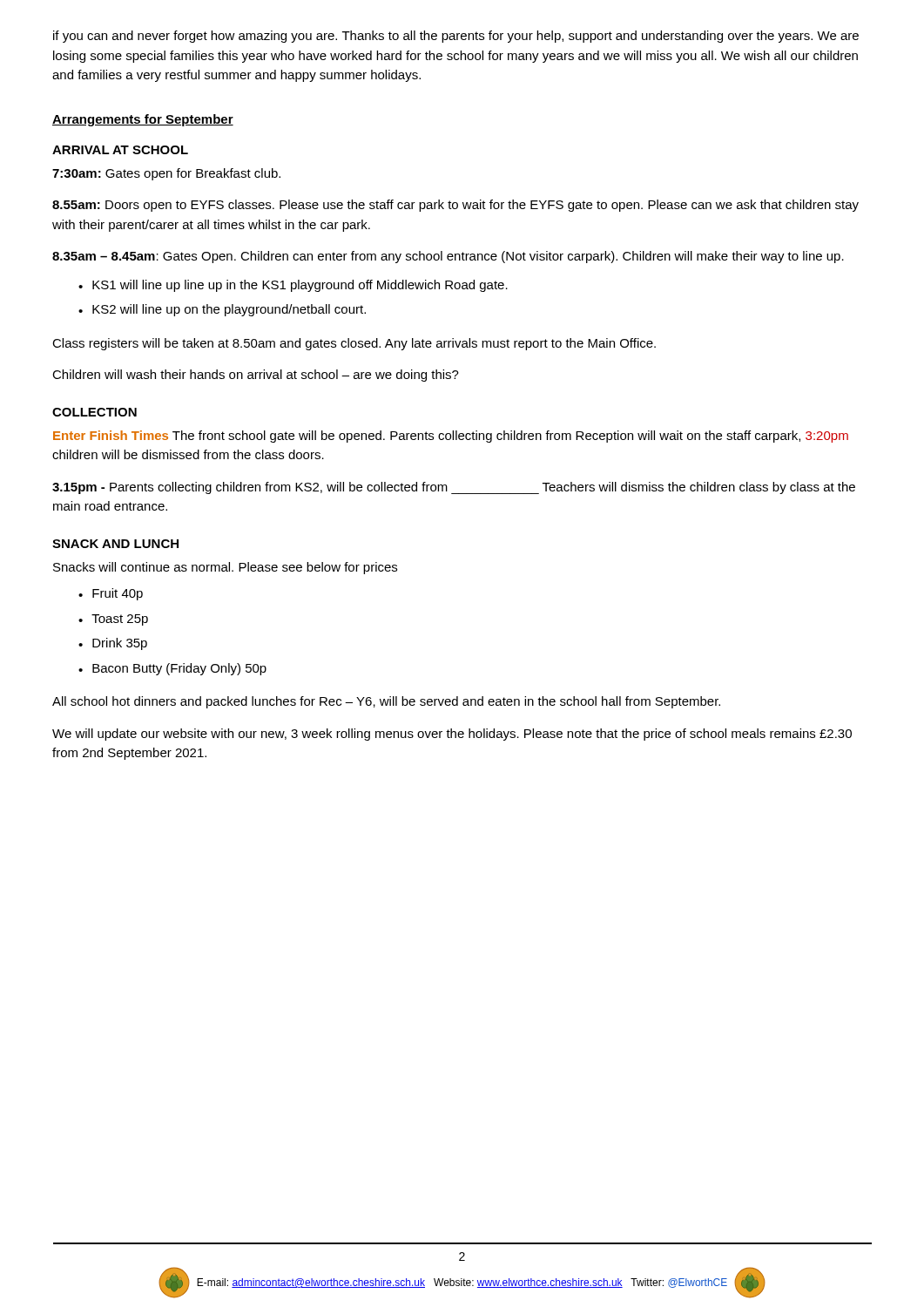Locate the block of text that opens with "Children will wash their hands on arrival at"
Viewport: 924px width, 1307px height.
pyautogui.click(x=256, y=374)
